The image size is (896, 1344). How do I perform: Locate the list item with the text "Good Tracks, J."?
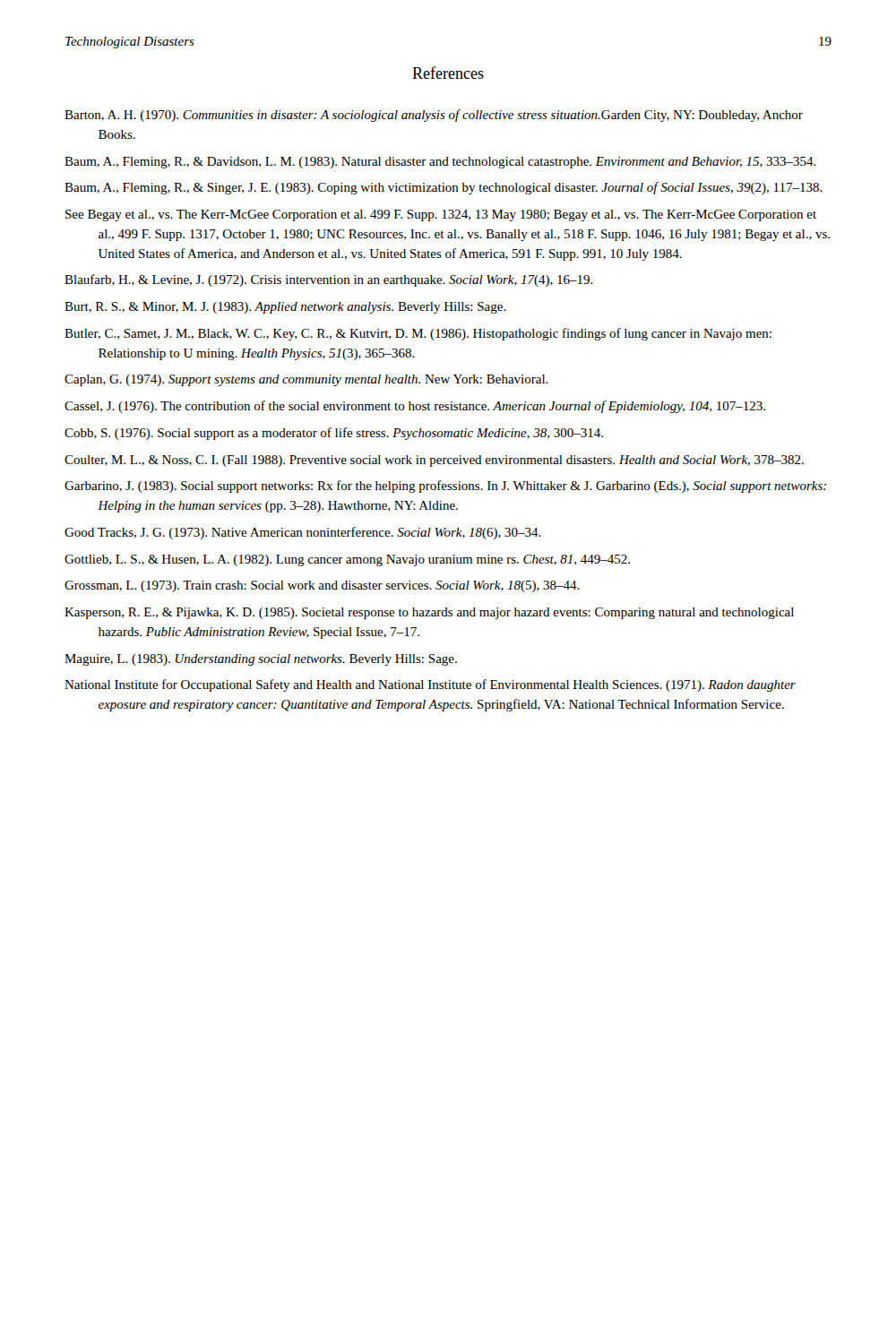(x=303, y=532)
